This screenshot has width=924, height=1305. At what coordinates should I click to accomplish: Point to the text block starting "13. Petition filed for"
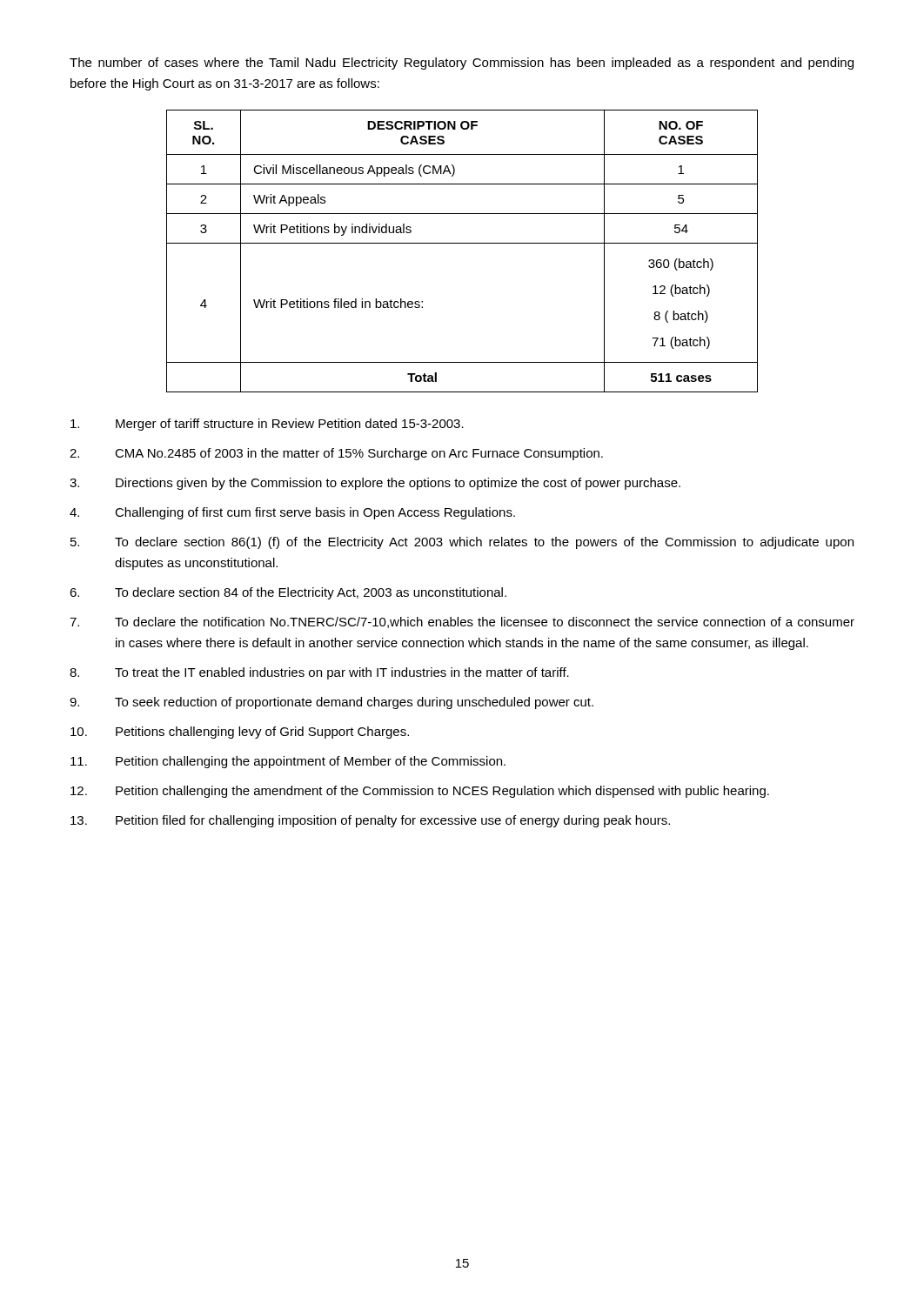[x=462, y=820]
